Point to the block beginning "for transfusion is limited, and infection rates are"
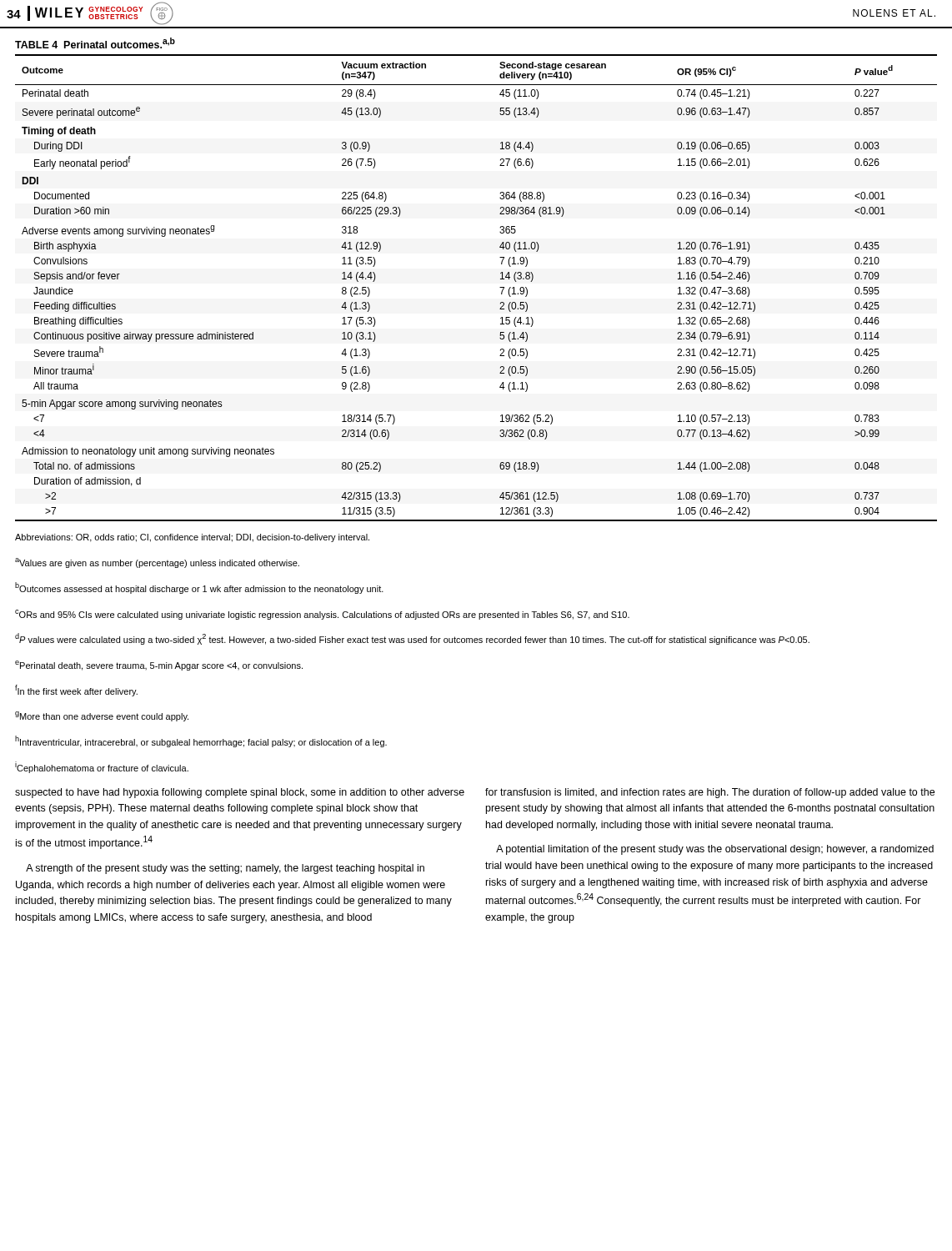The height and width of the screenshot is (1251, 952). pos(710,808)
